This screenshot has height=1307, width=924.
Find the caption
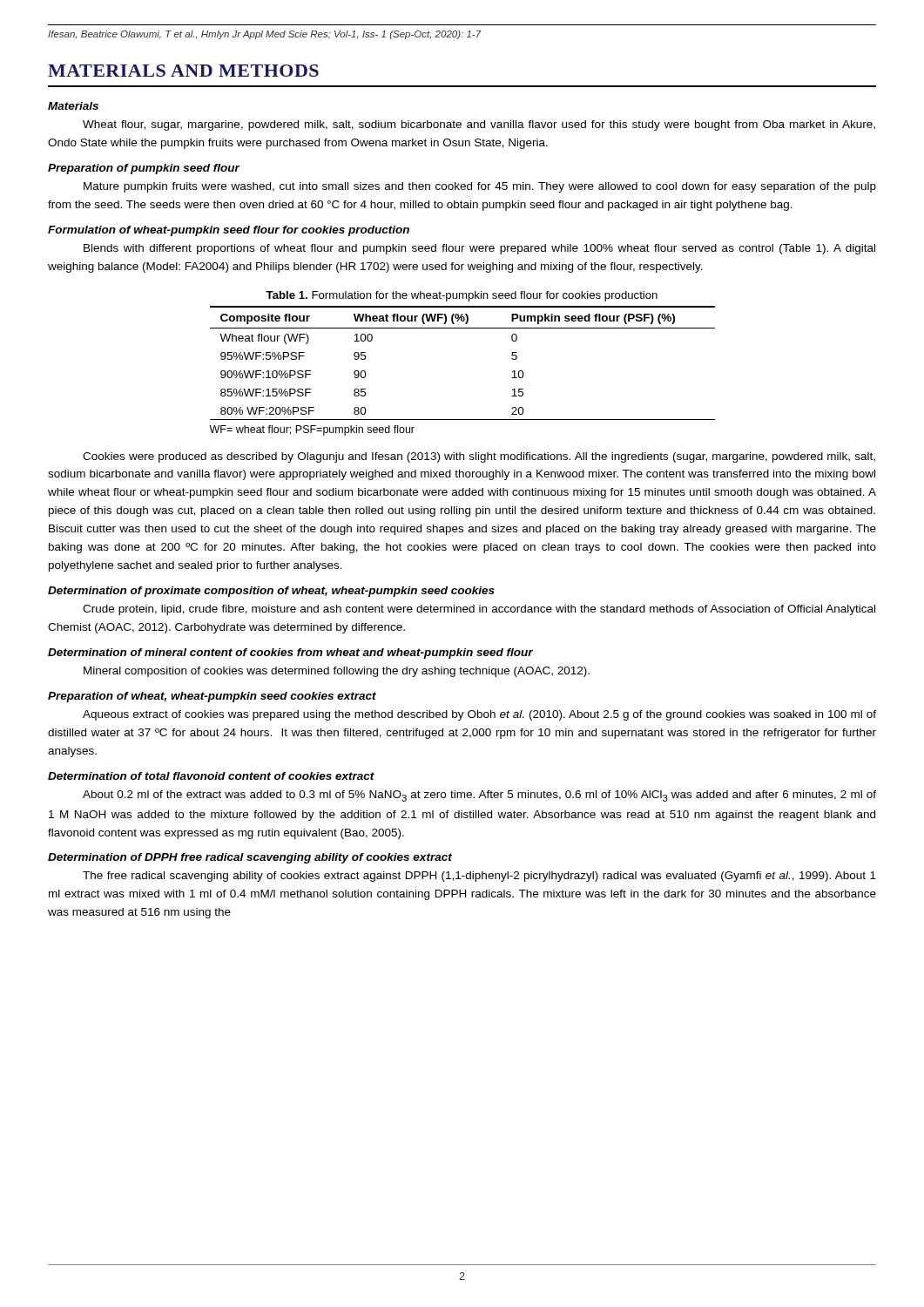(462, 295)
